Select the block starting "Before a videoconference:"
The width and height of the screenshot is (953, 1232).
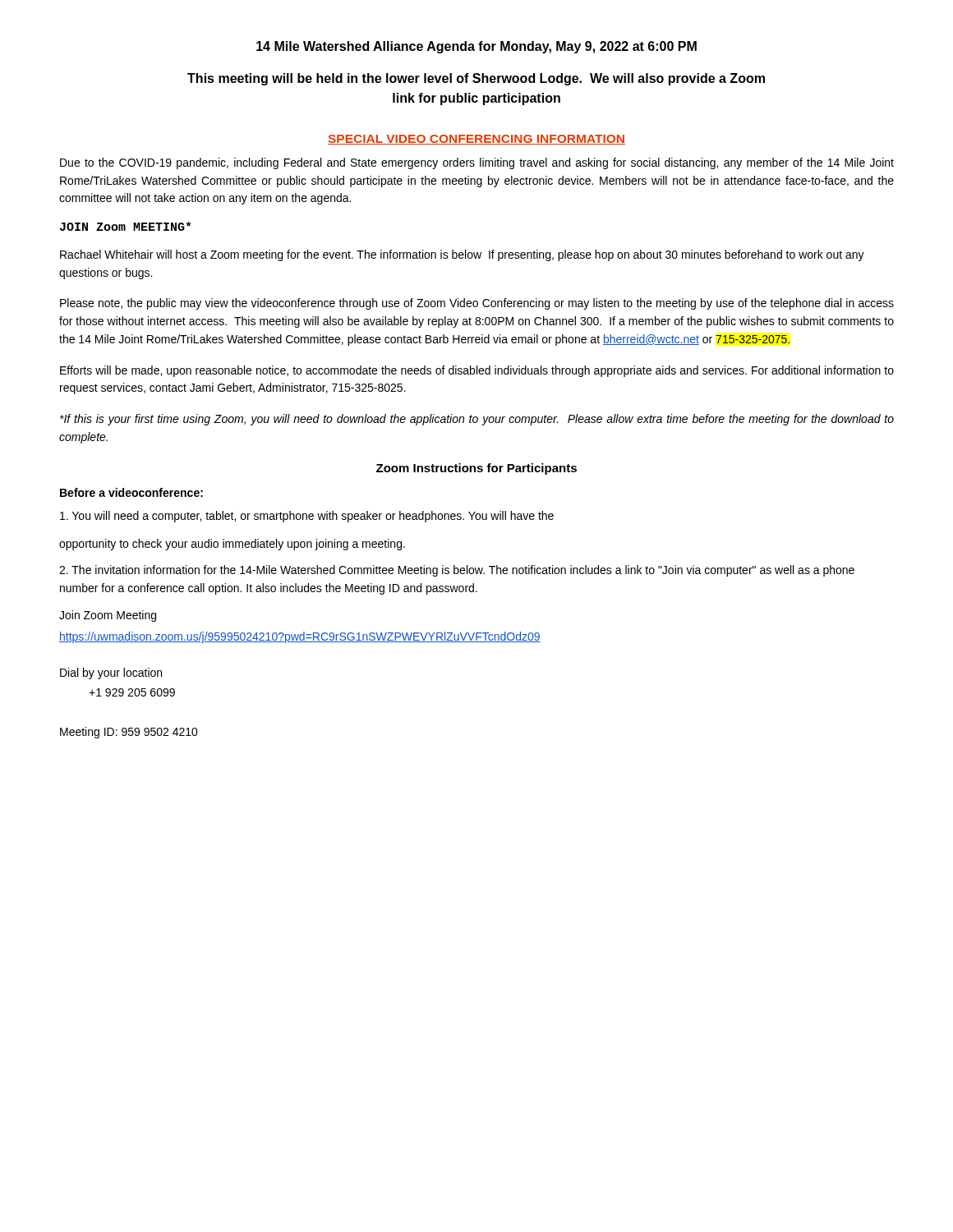[x=131, y=493]
